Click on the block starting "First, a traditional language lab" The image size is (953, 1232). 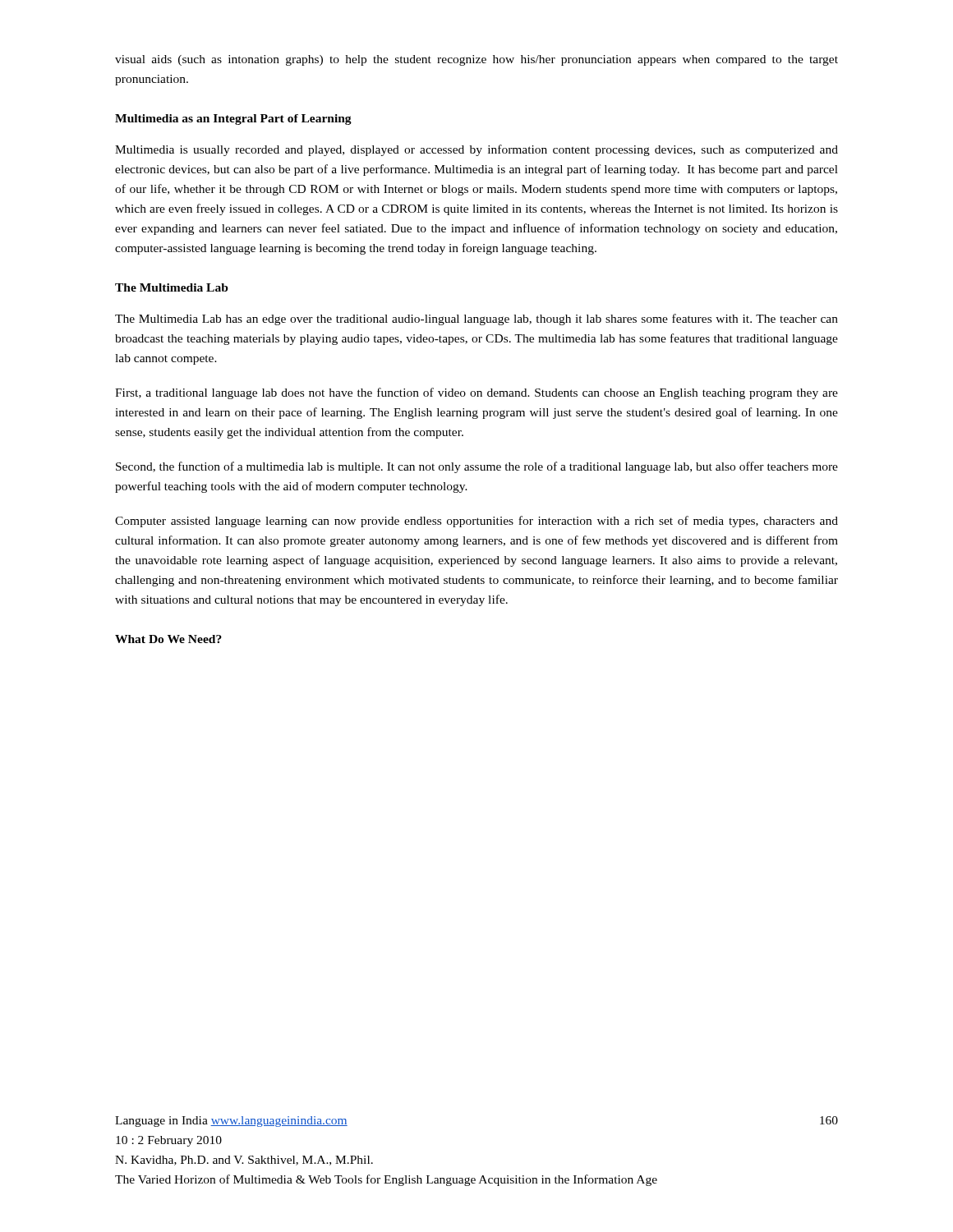[476, 412]
